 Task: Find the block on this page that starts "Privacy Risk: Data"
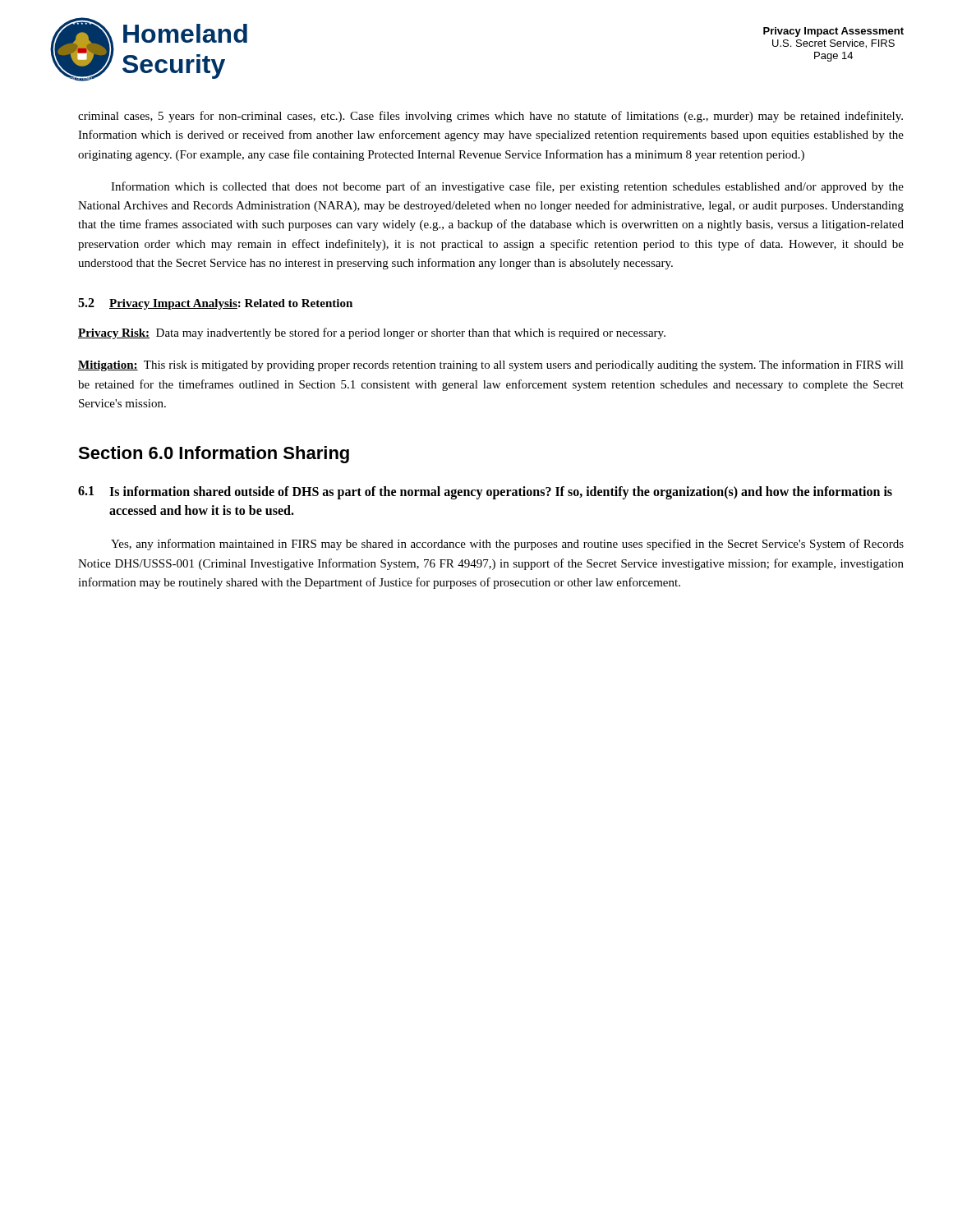tap(372, 333)
